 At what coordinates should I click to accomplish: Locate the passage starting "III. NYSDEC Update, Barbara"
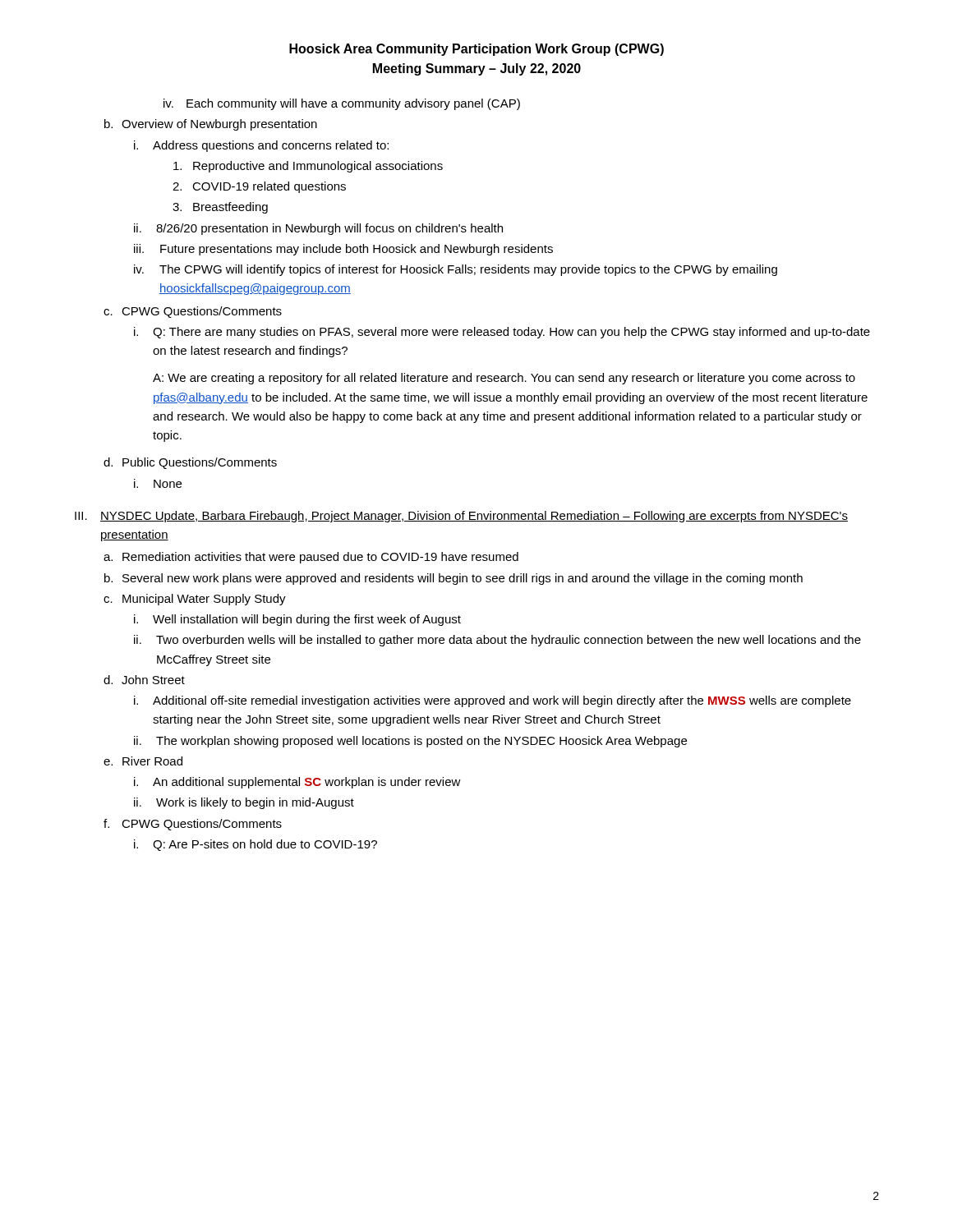coord(476,525)
